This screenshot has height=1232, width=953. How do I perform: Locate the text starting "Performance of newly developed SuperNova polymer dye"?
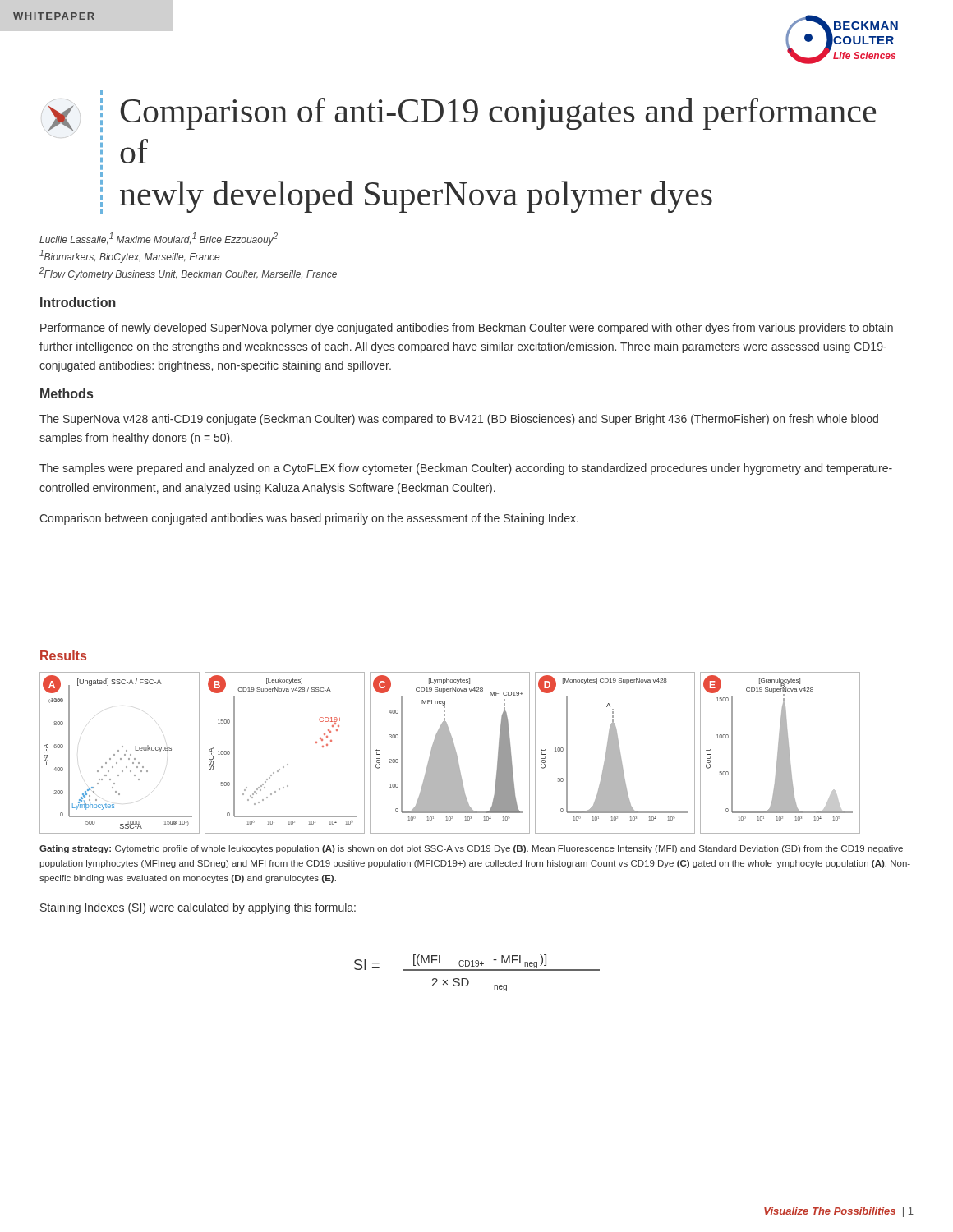coord(476,347)
